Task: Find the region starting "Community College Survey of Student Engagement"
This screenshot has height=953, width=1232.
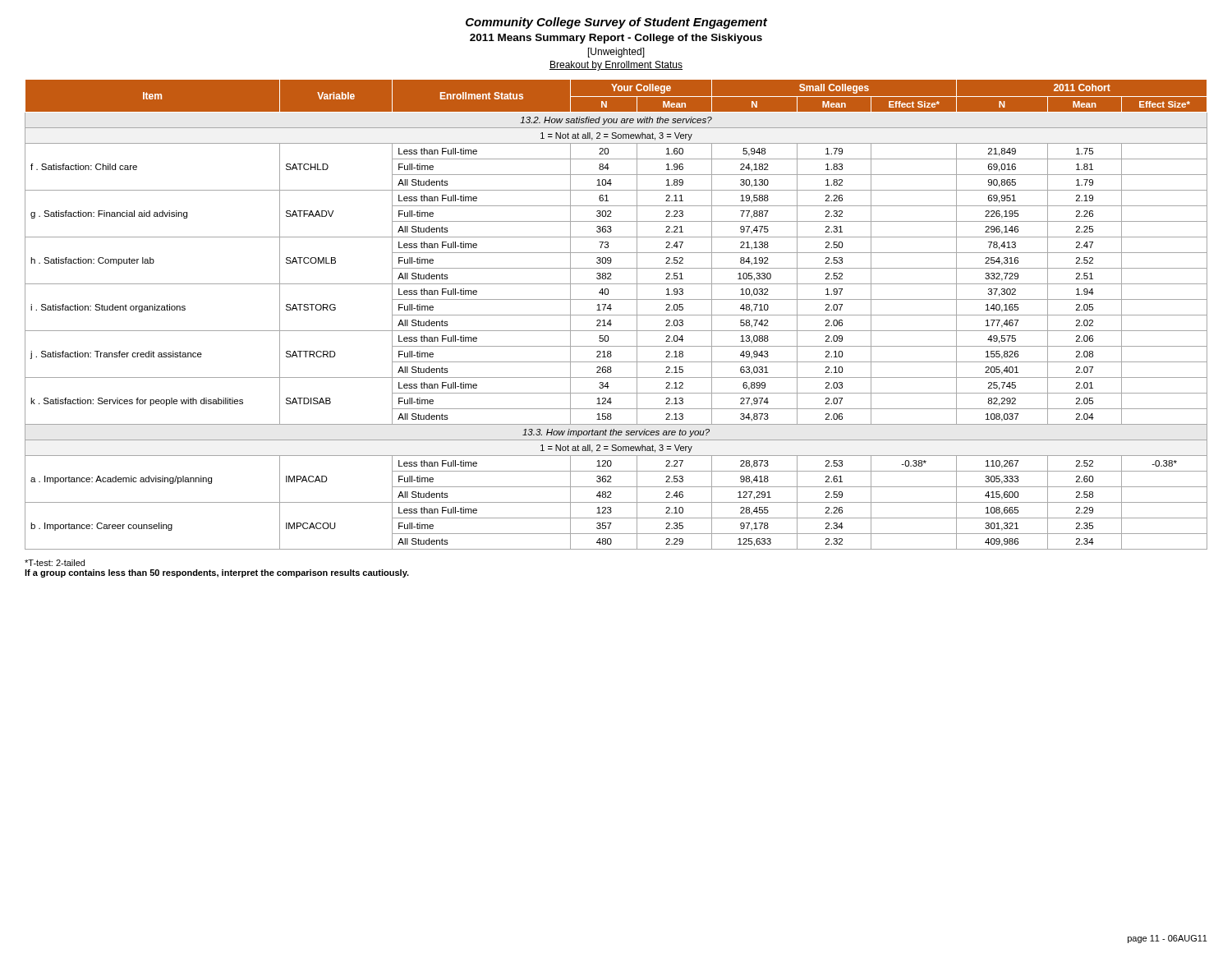Action: coord(616,22)
